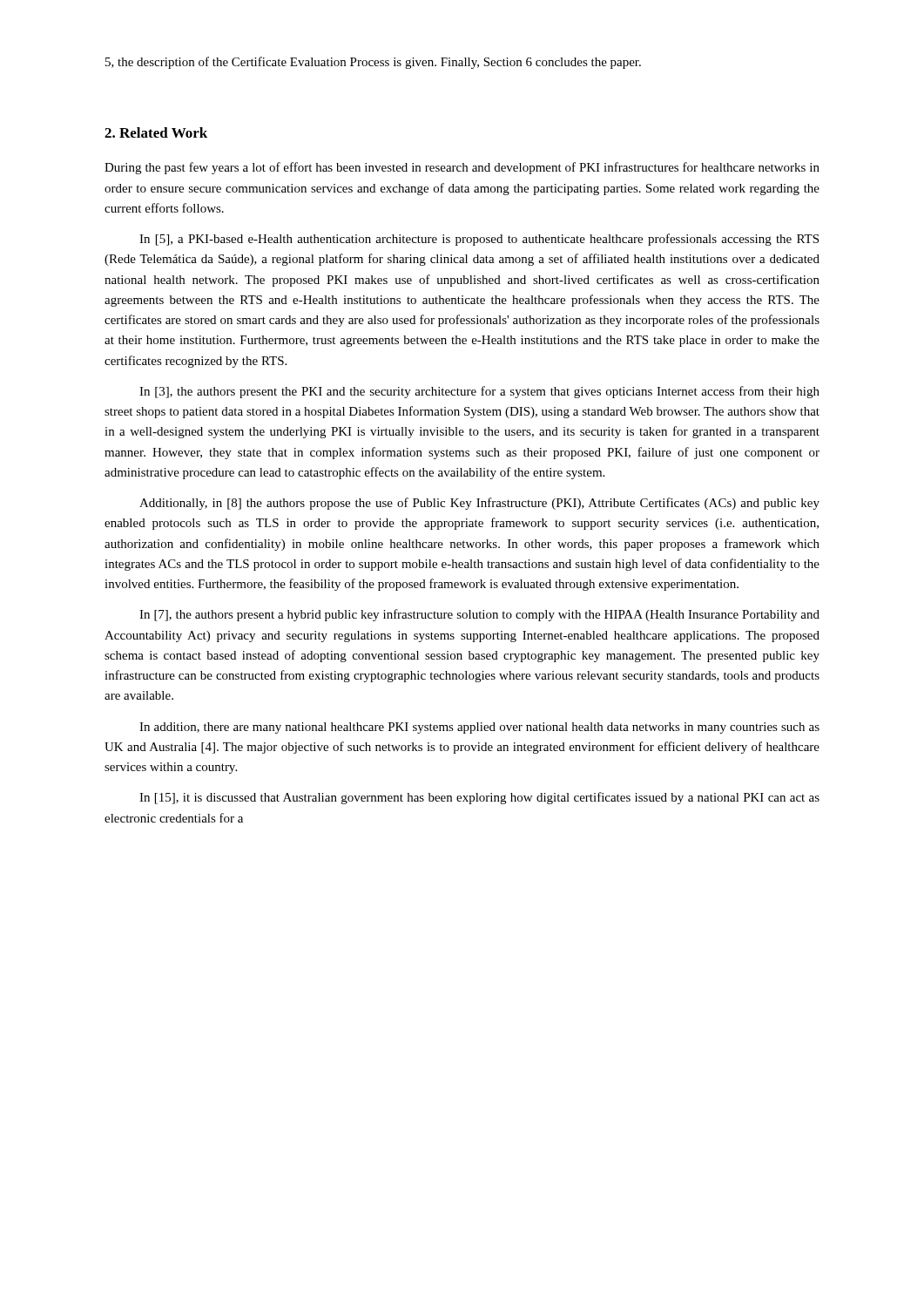Viewport: 924px width, 1307px height.
Task: Locate the text starting "5, the description of the Certificate Evaluation Process"
Action: (x=462, y=62)
